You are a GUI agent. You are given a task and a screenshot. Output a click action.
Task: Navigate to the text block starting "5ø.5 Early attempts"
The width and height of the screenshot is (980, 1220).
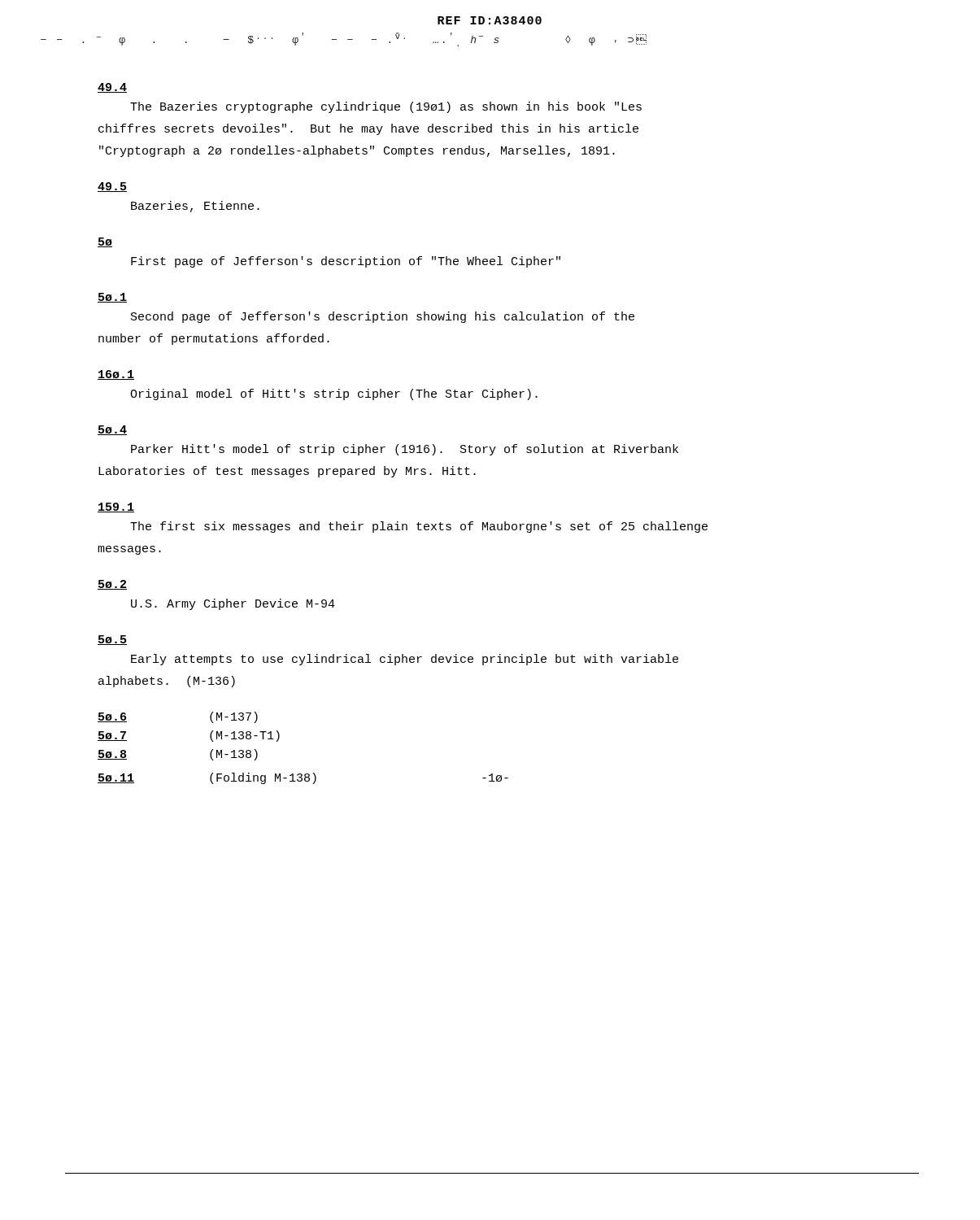coord(488,663)
